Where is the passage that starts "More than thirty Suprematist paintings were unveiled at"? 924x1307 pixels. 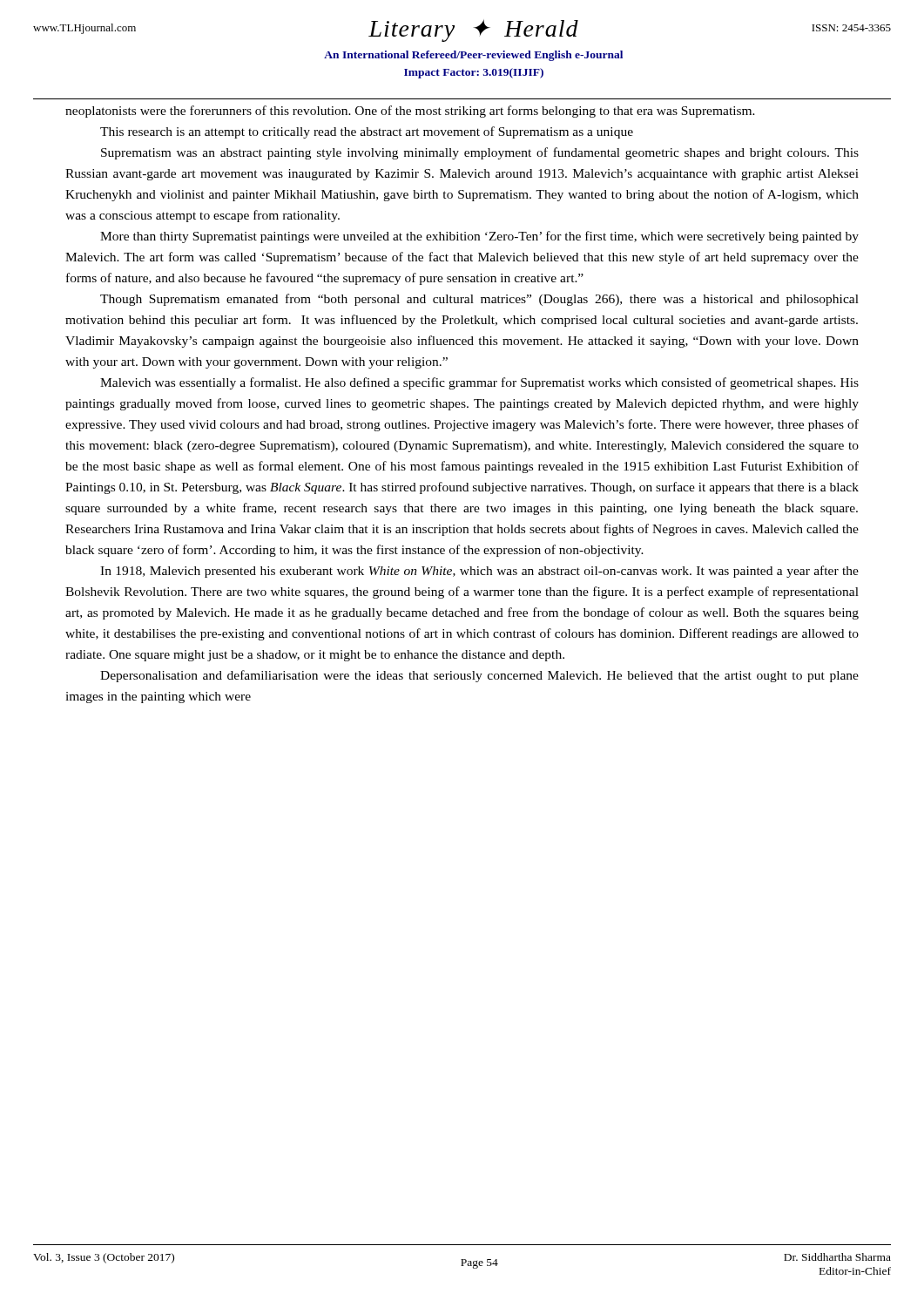[x=462, y=257]
